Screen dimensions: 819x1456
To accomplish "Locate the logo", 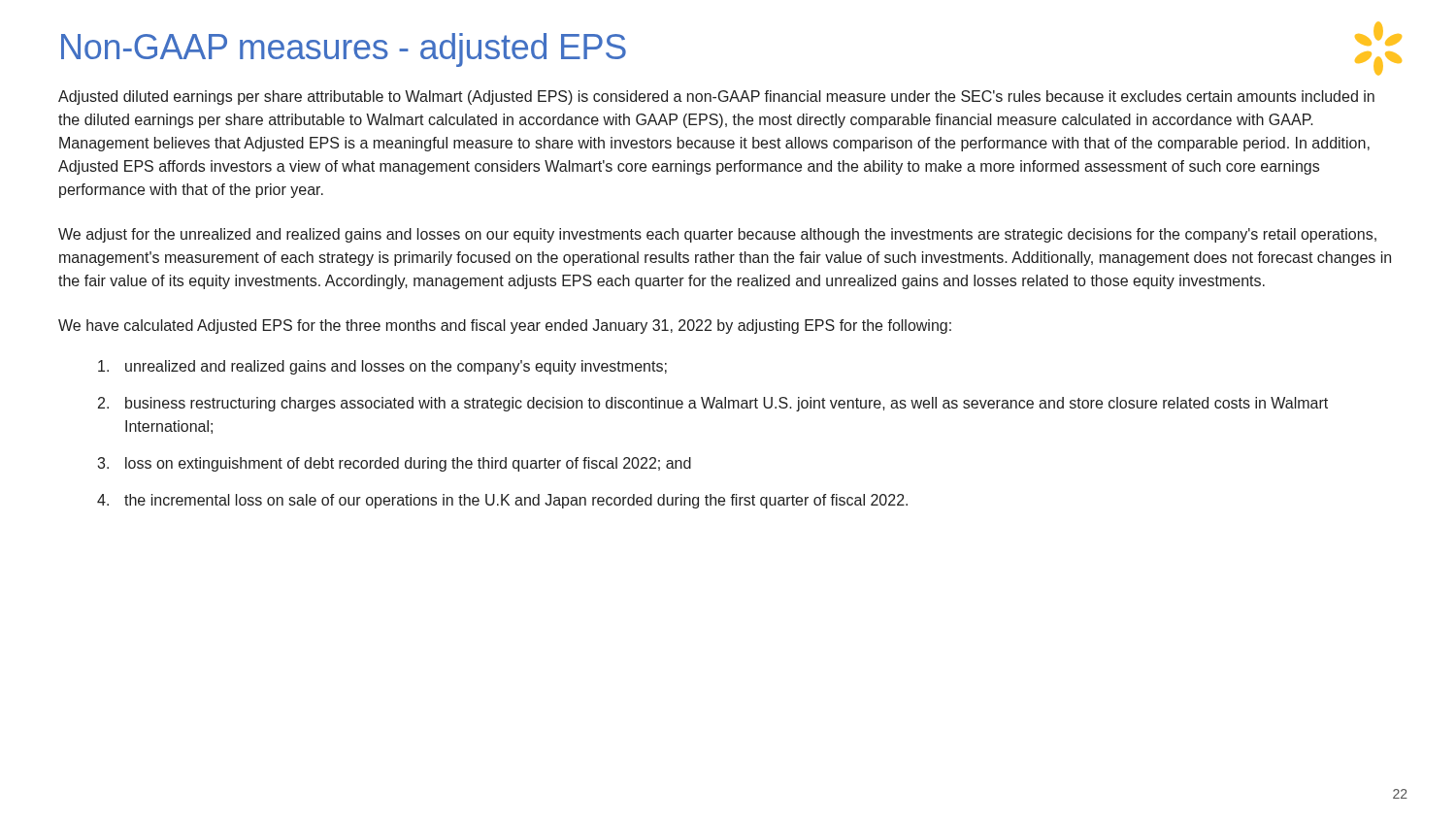I will [x=1378, y=50].
